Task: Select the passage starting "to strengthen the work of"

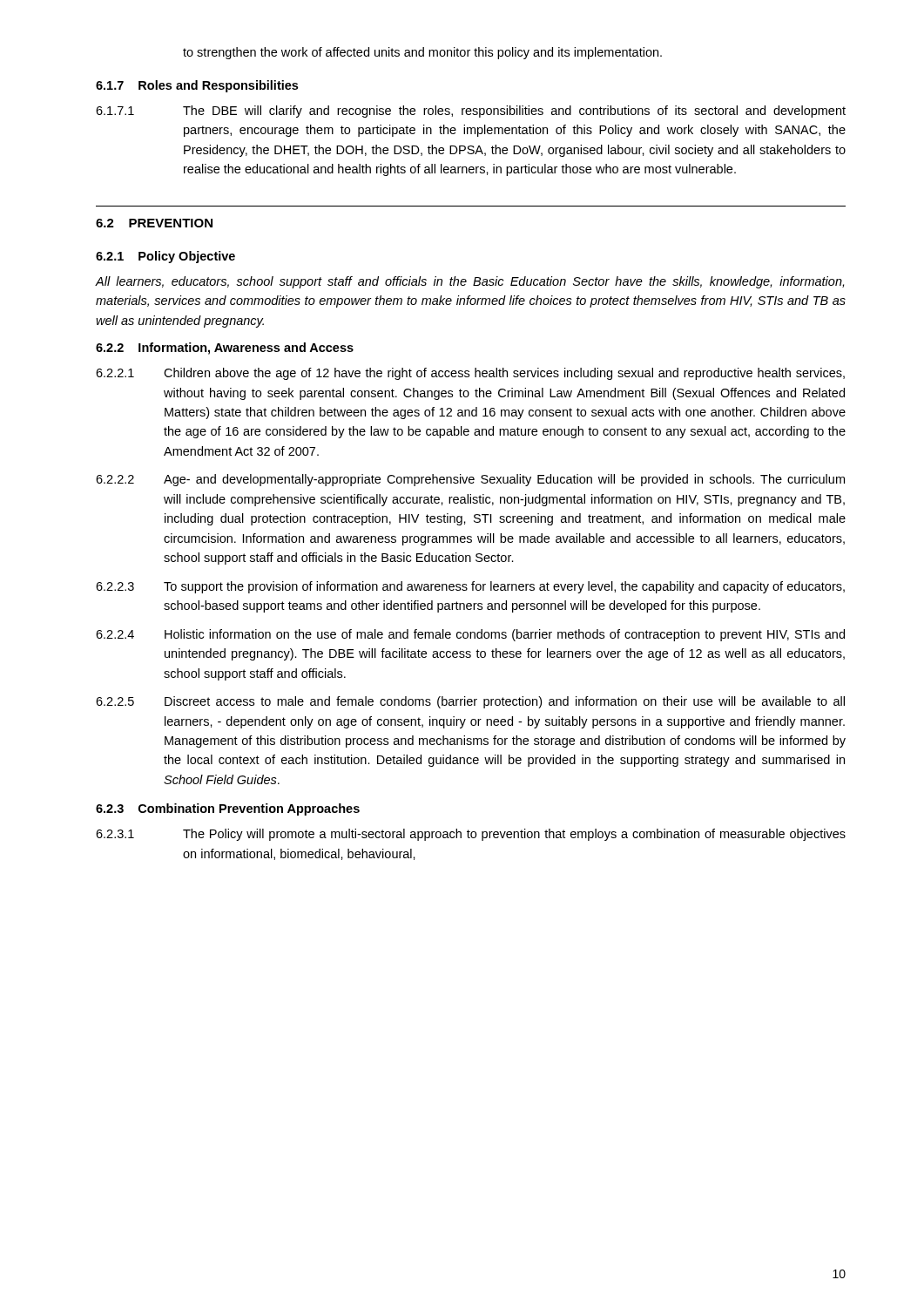Action: click(423, 52)
